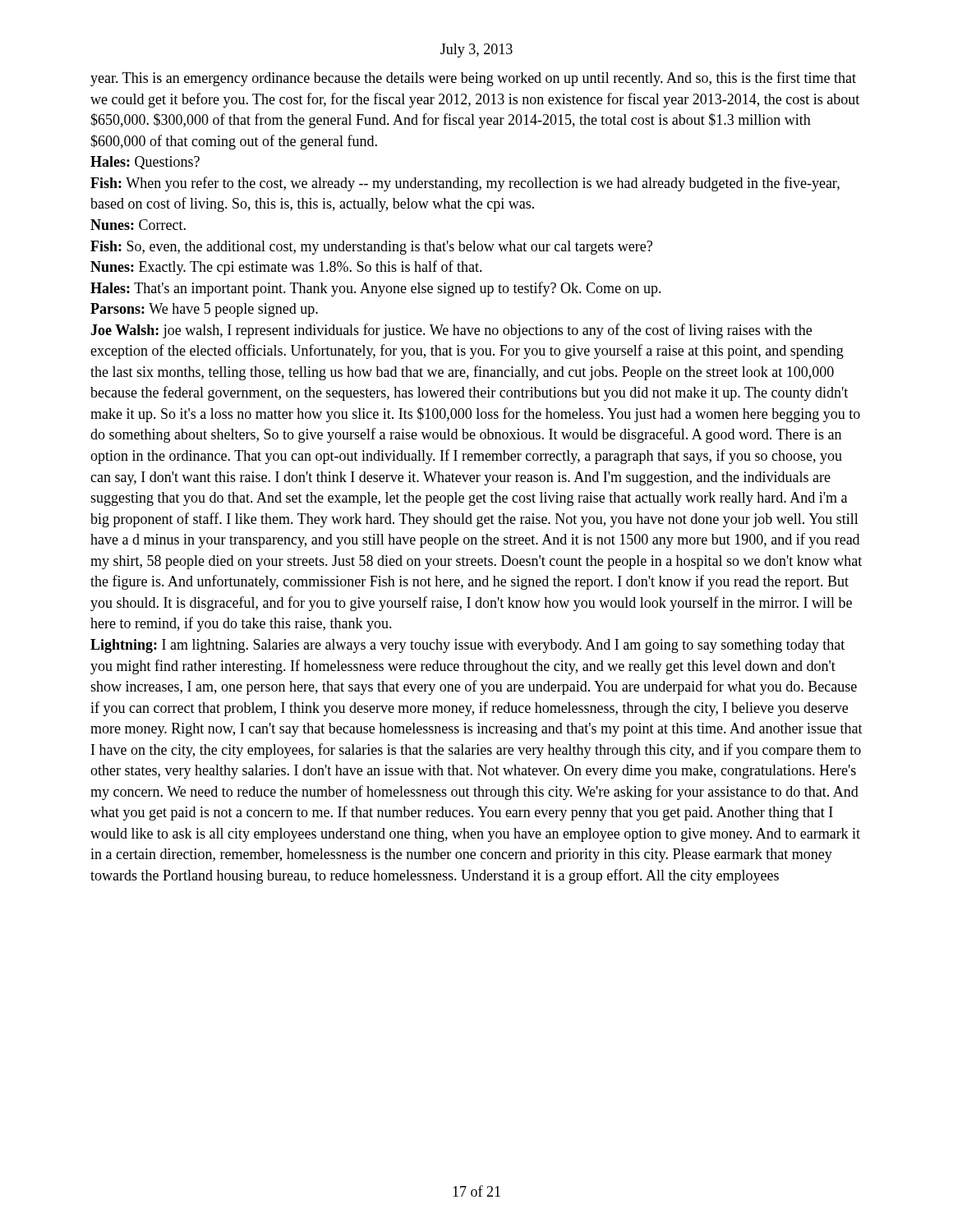Find the text block that says "Nunes: Exactly. The cpi estimate"
The image size is (953, 1232).
point(286,267)
